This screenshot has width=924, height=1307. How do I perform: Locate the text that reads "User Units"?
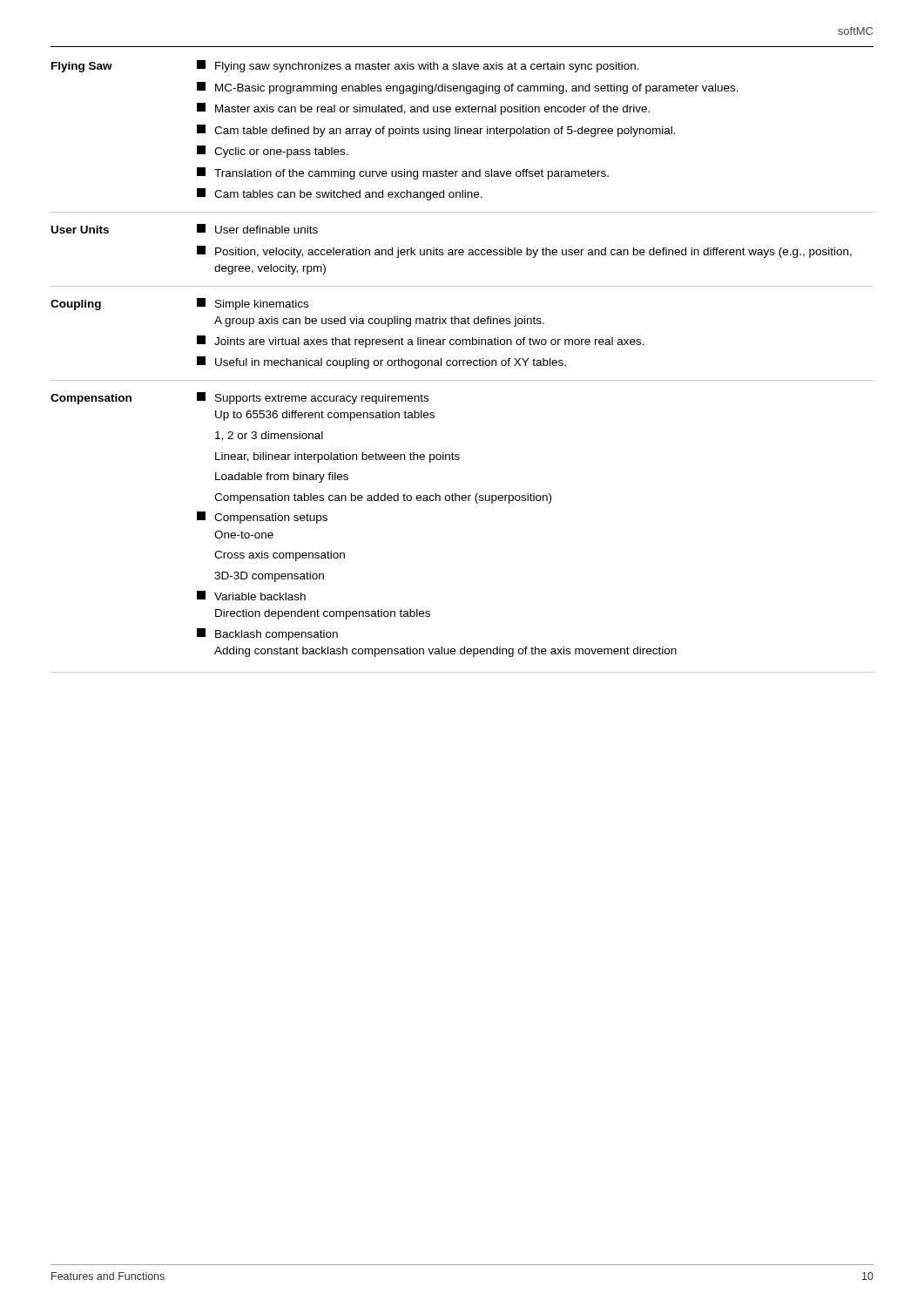click(80, 230)
